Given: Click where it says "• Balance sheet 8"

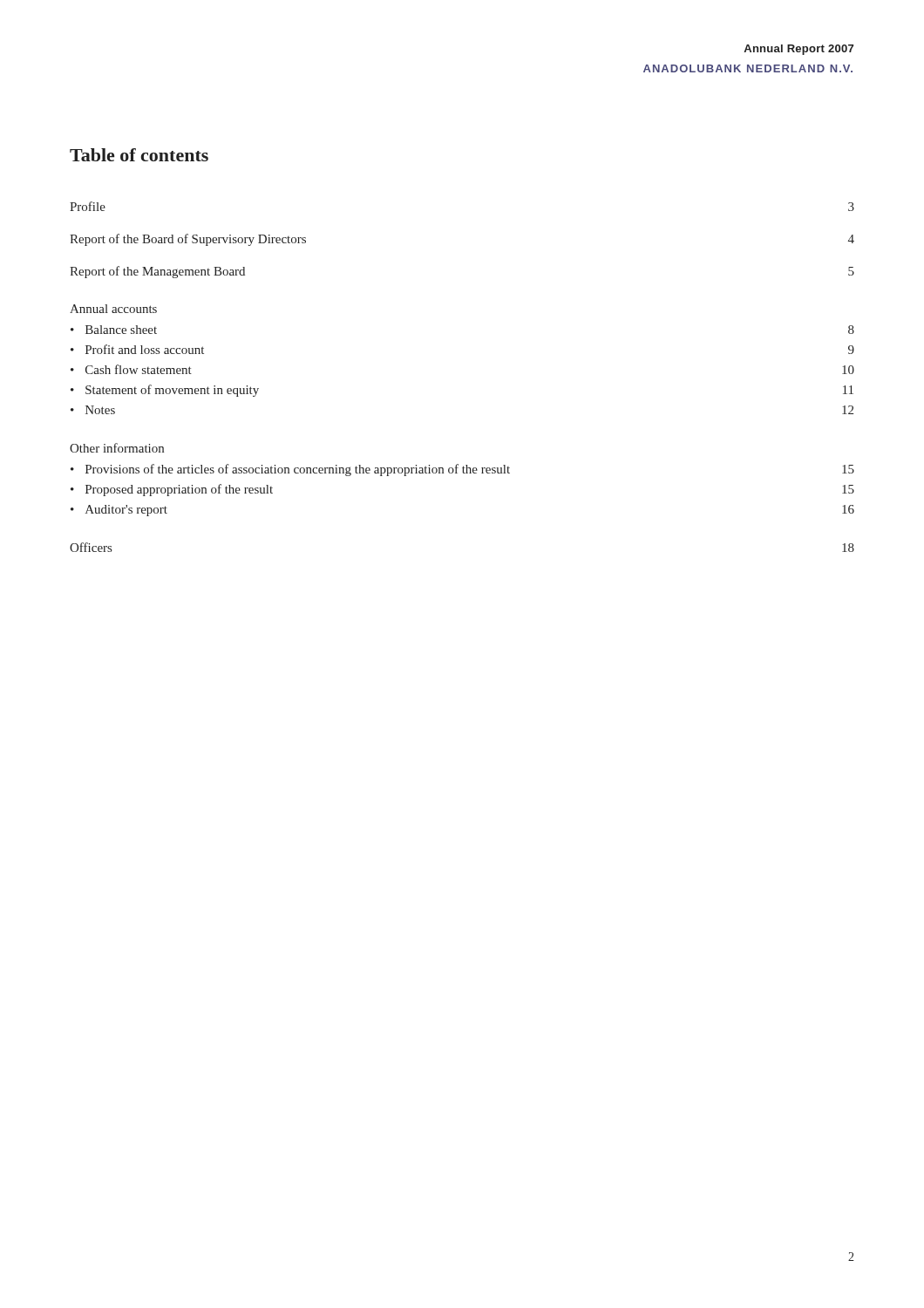Looking at the screenshot, I should pos(121,329).
